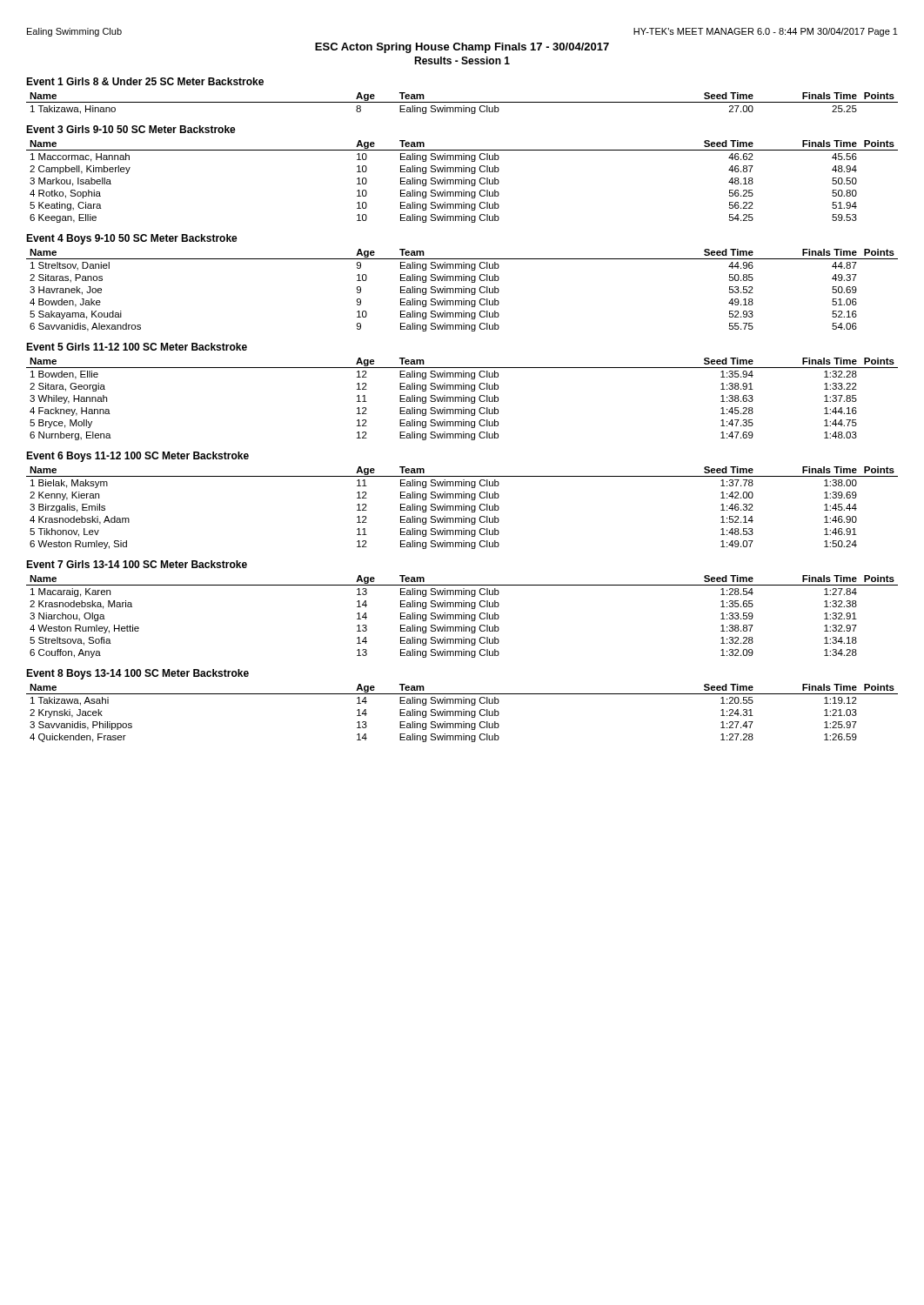Viewport: 924px width, 1305px height.
Task: Find the section header that reads "Event 5 Girls 11-12 100"
Action: click(x=137, y=347)
